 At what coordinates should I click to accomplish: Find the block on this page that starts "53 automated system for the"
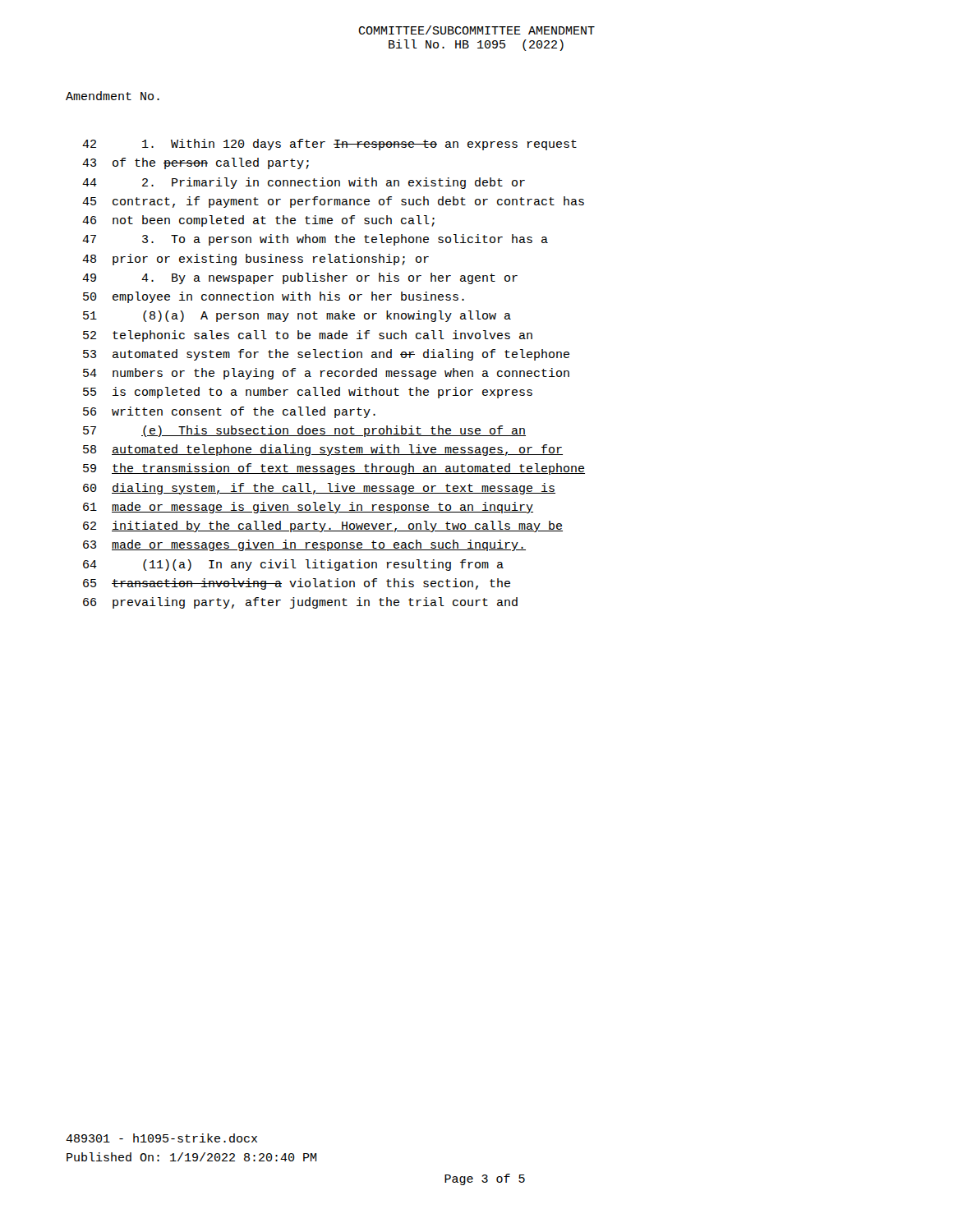tap(485, 355)
